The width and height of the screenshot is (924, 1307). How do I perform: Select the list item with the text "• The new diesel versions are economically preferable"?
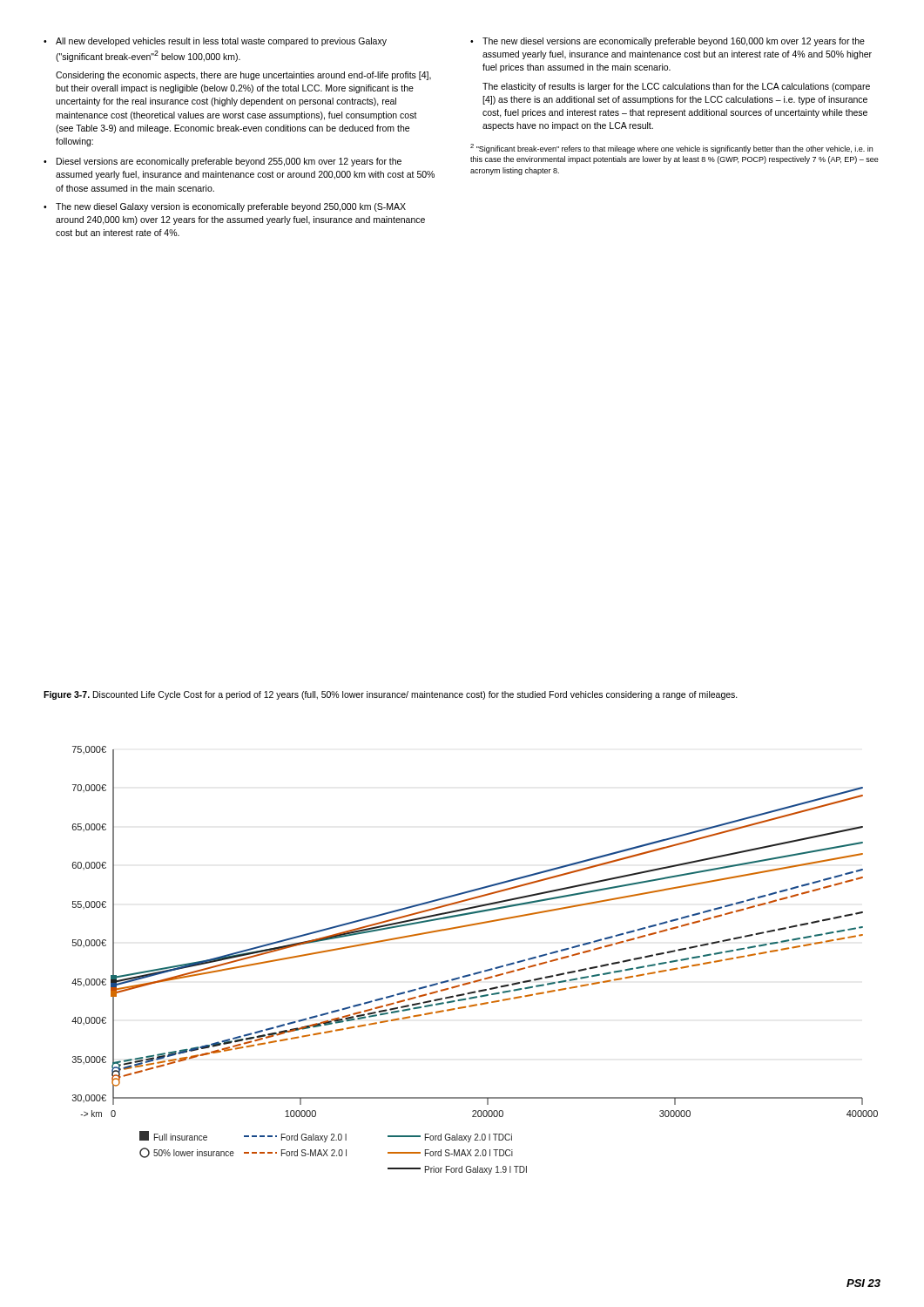click(675, 55)
